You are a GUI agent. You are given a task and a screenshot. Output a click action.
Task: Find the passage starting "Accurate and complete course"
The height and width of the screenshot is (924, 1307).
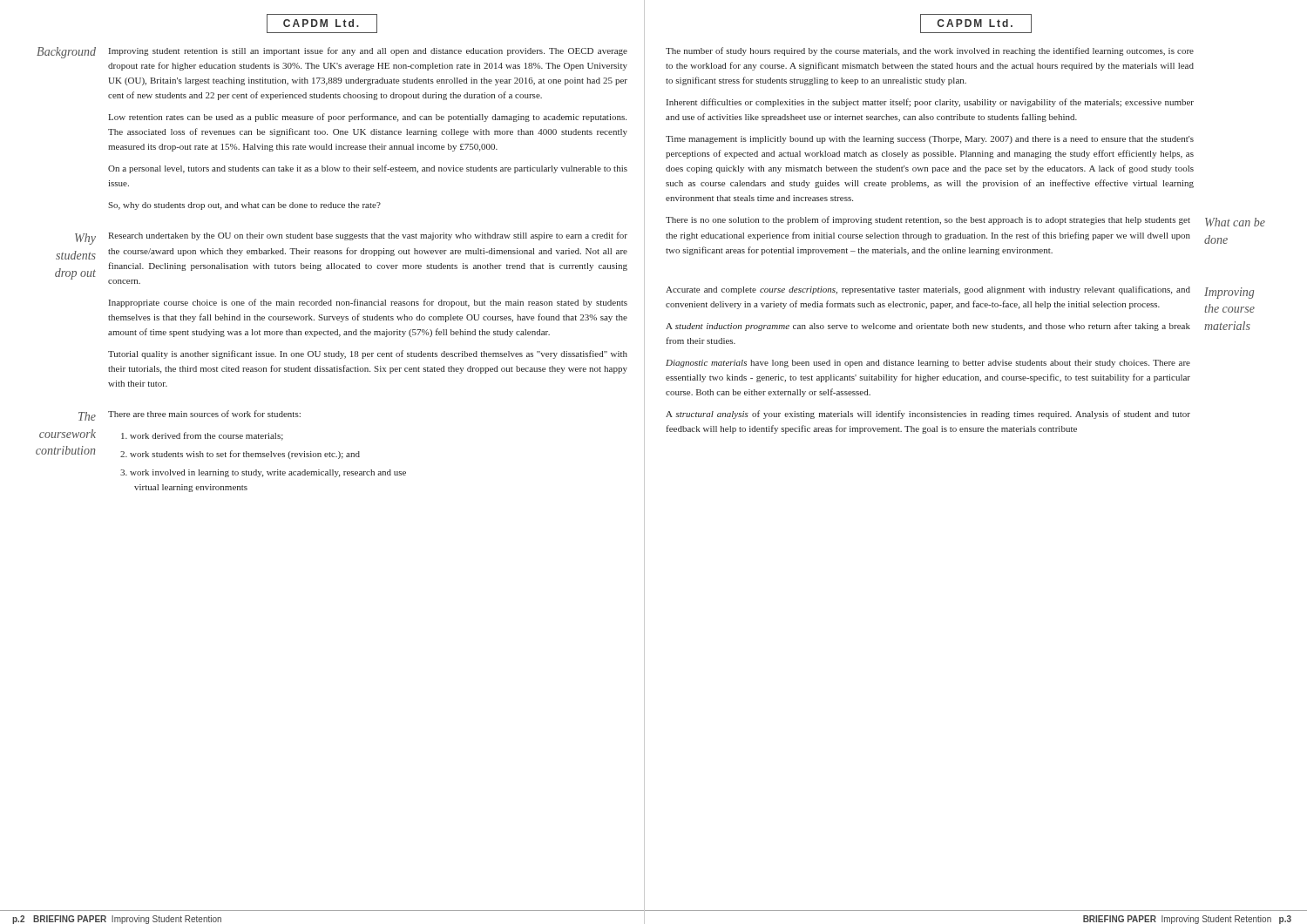click(x=928, y=359)
